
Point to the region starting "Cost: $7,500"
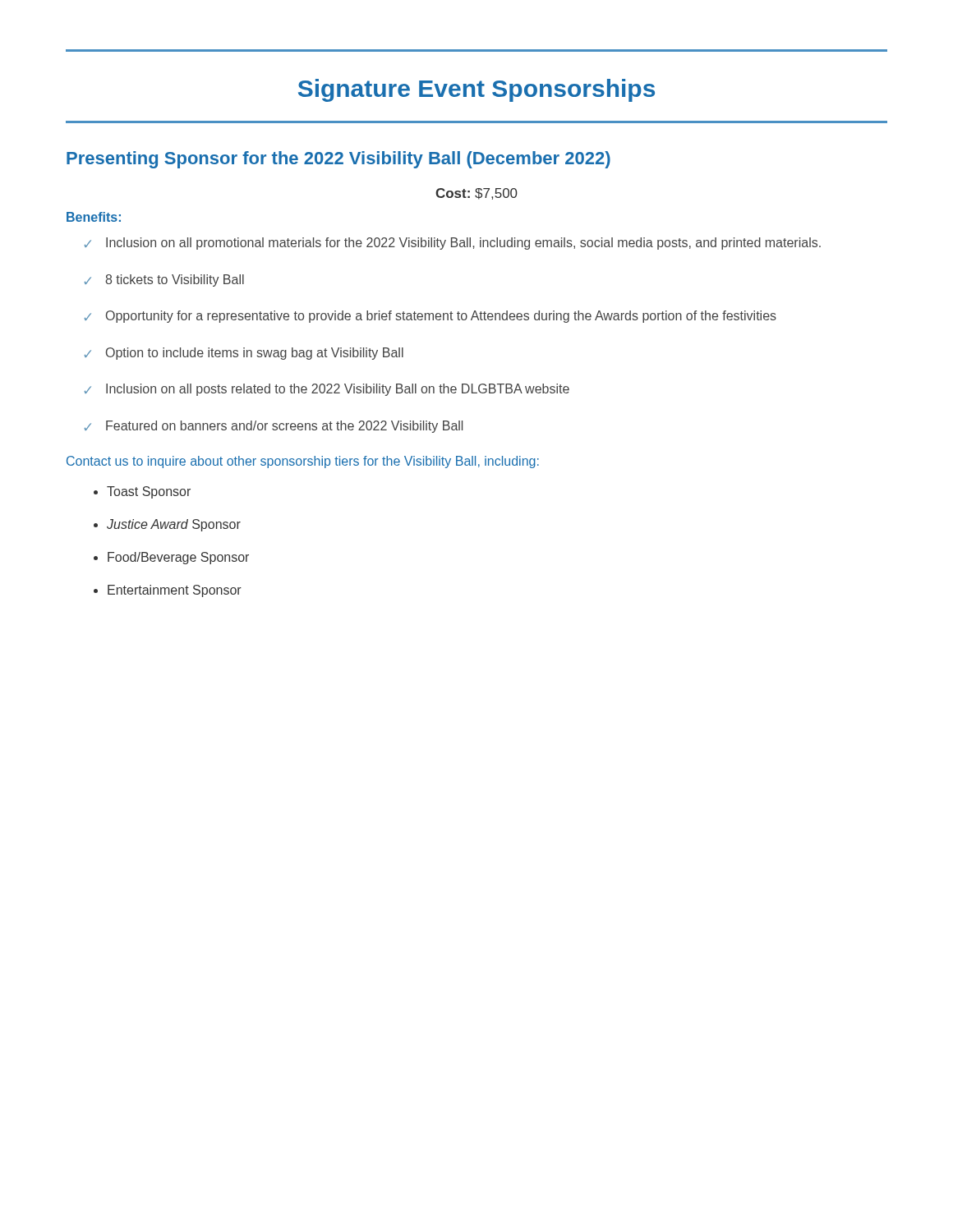point(476,193)
